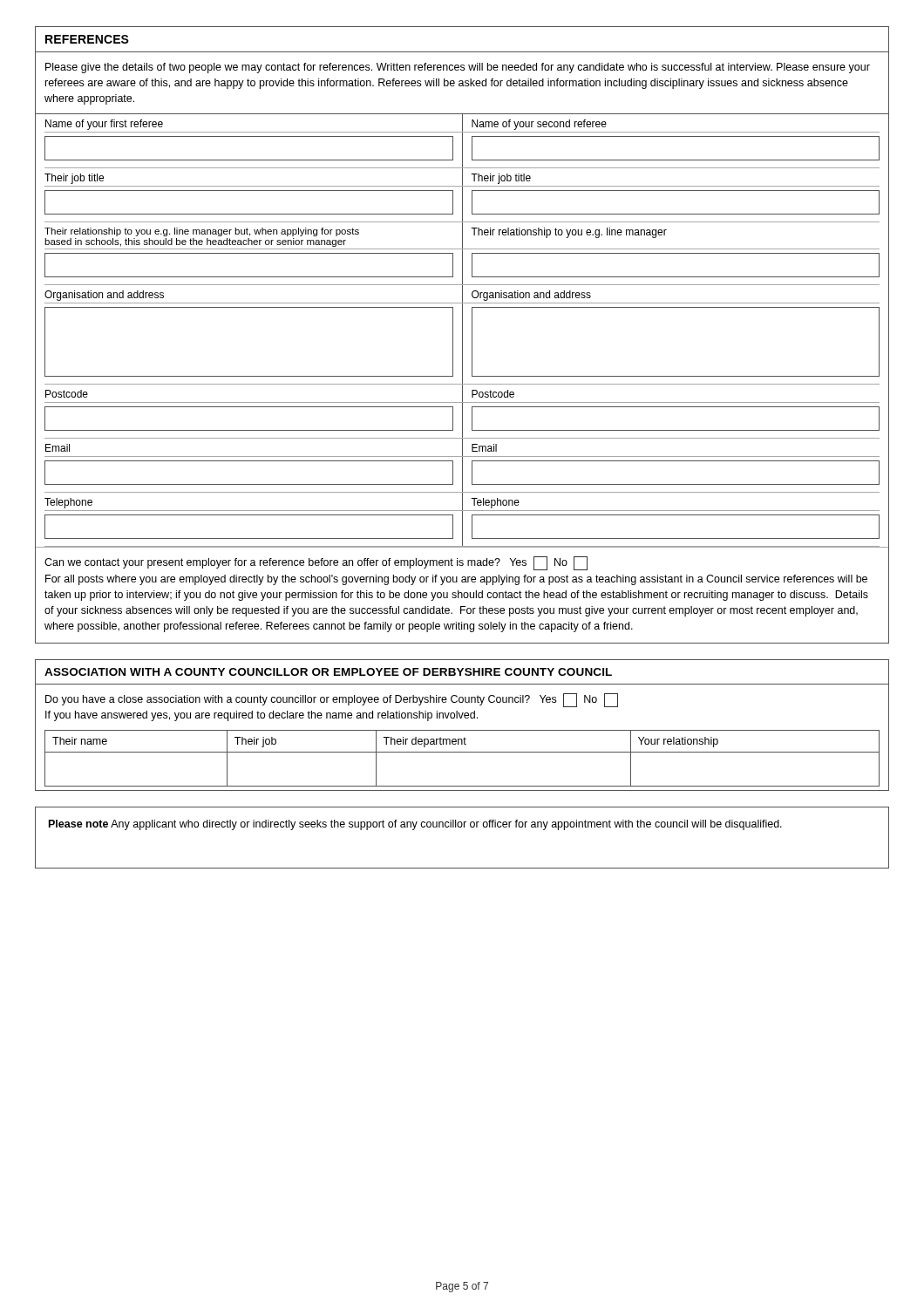
Task: Point to the block beginning "Please give the details of"
Action: [x=457, y=83]
